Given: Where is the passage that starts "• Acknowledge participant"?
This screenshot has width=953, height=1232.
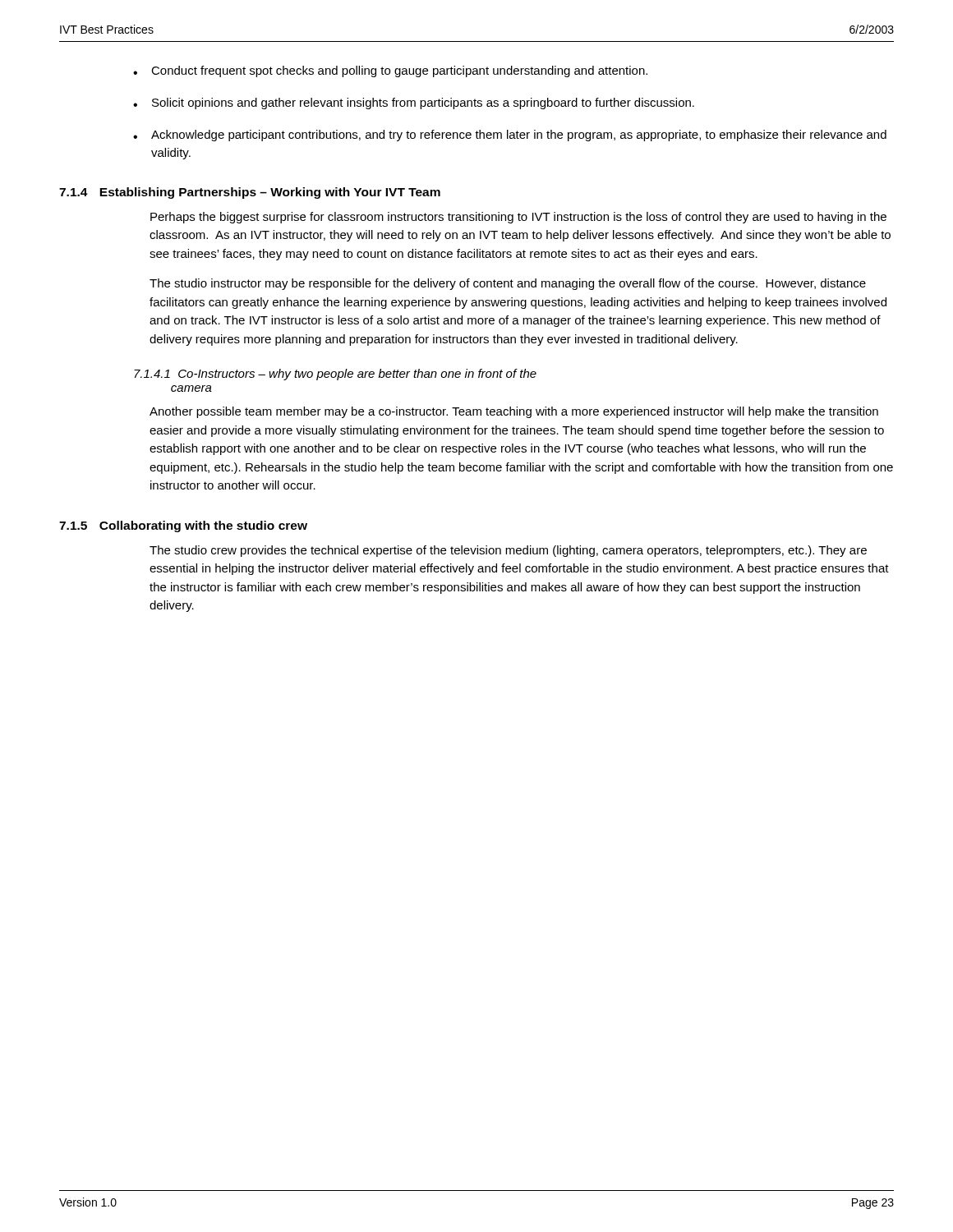Looking at the screenshot, I should pyautogui.click(x=513, y=144).
